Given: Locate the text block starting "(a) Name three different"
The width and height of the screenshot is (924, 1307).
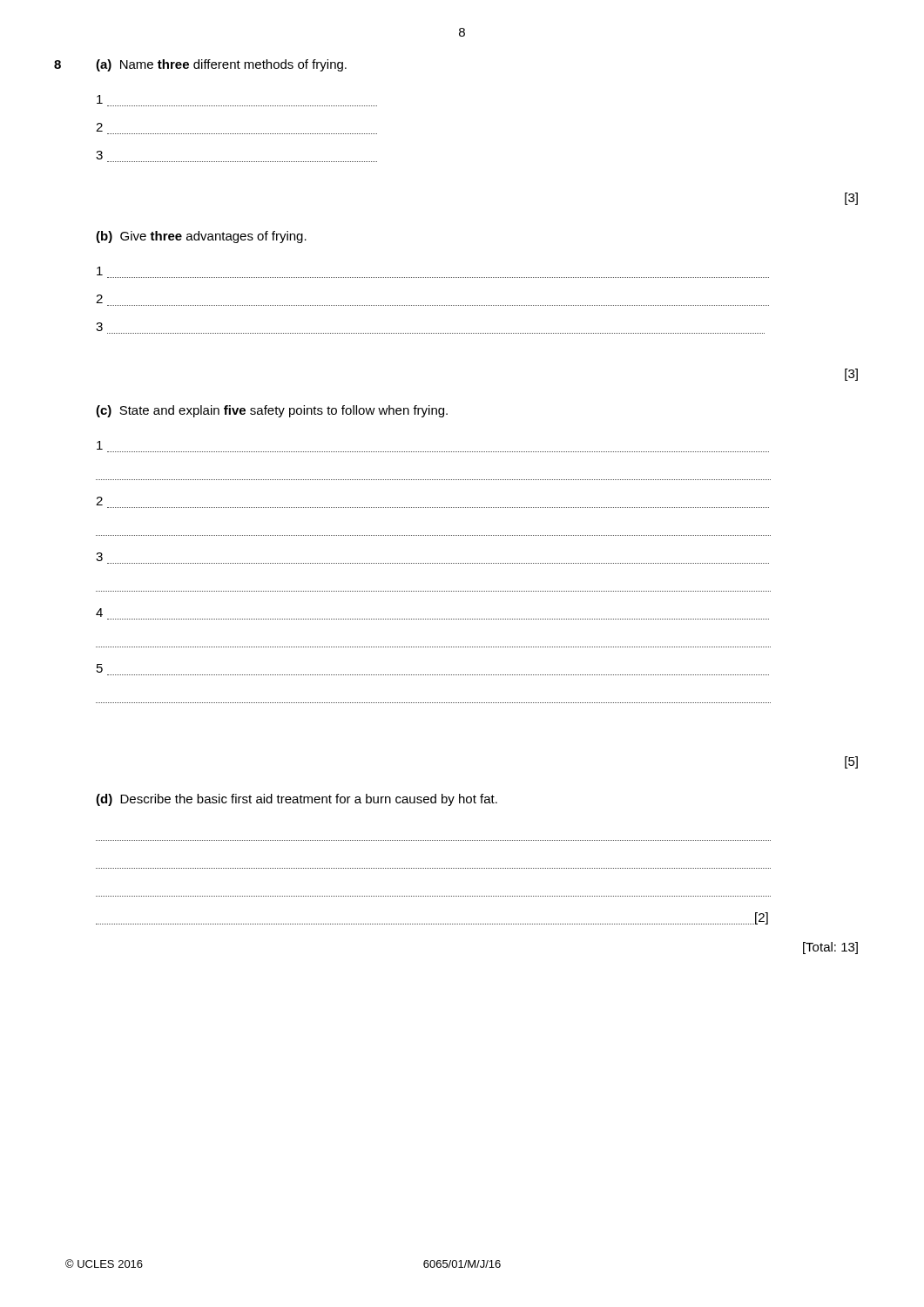Looking at the screenshot, I should [x=236, y=109].
